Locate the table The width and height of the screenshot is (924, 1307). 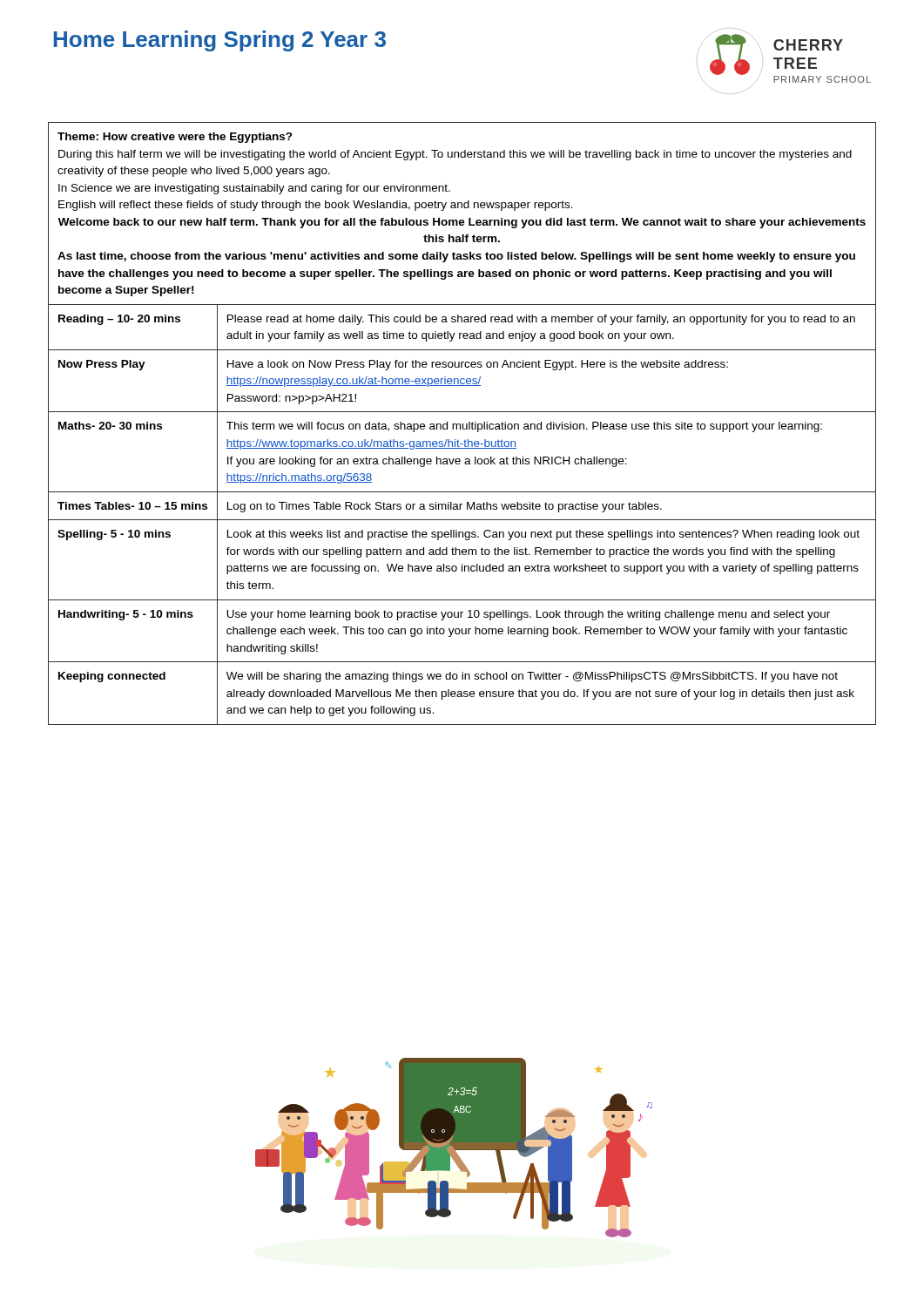462,423
